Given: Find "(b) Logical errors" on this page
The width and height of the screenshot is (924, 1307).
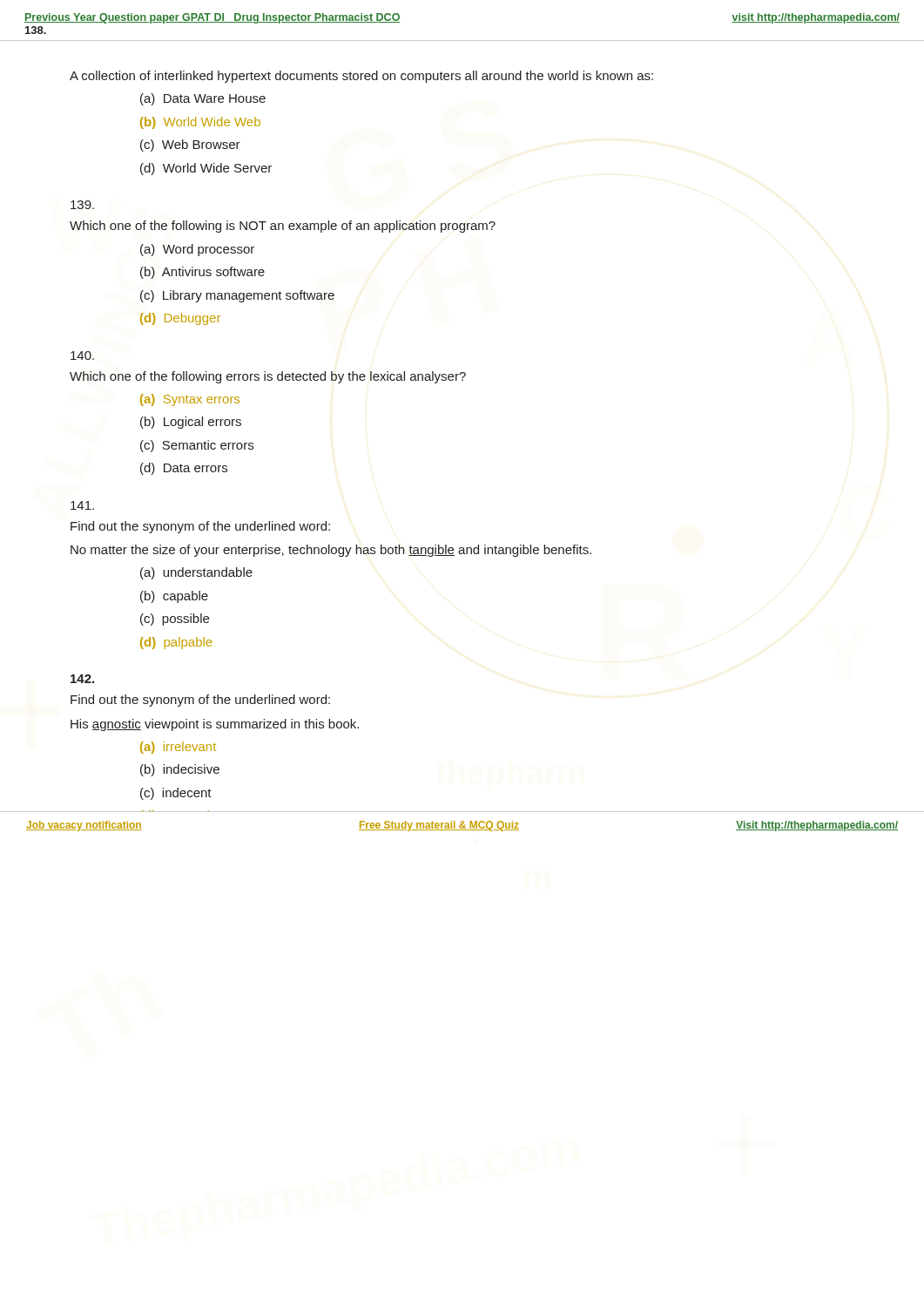Looking at the screenshot, I should [x=191, y=422].
